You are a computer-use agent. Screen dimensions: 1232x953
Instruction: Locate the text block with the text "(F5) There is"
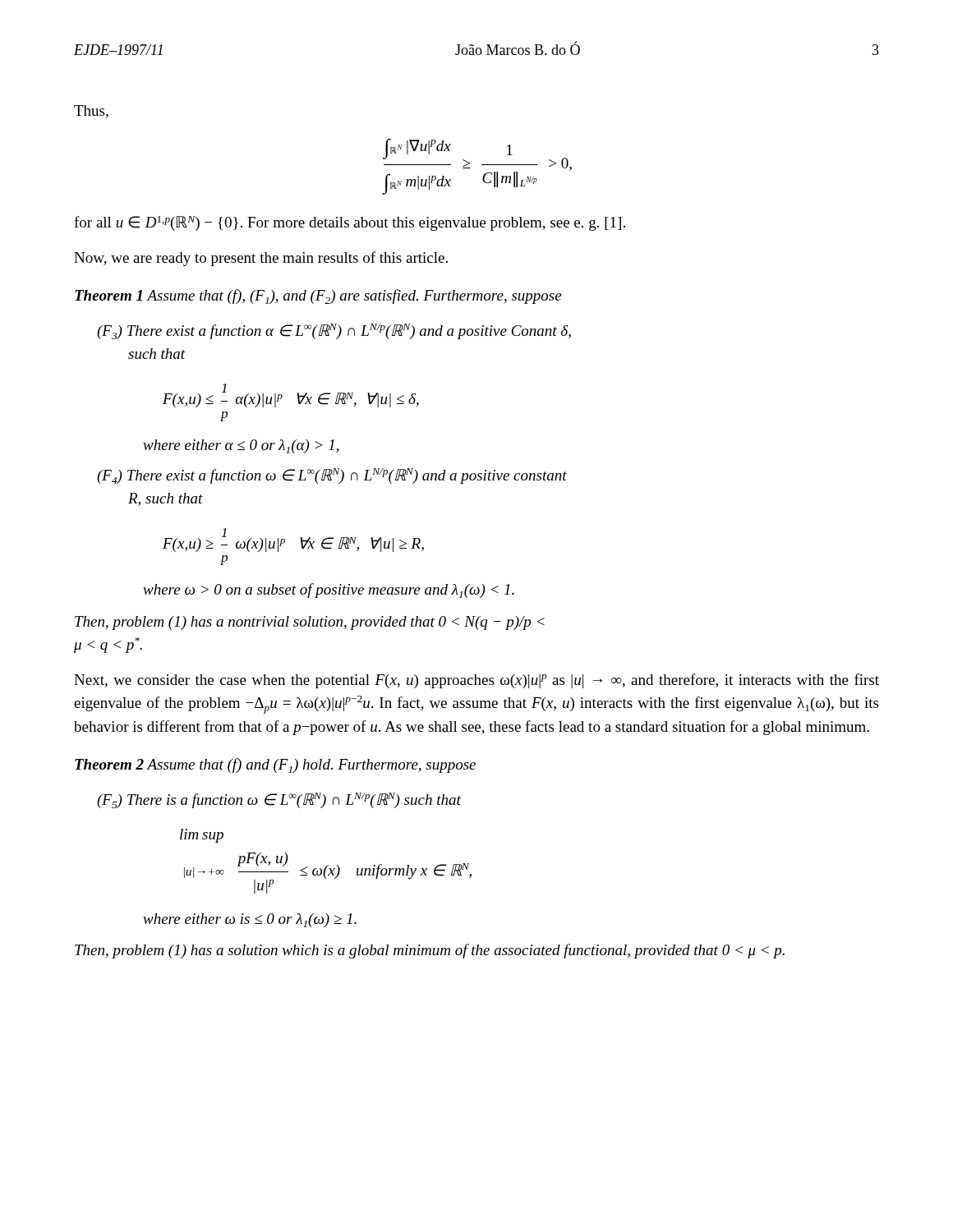[279, 800]
